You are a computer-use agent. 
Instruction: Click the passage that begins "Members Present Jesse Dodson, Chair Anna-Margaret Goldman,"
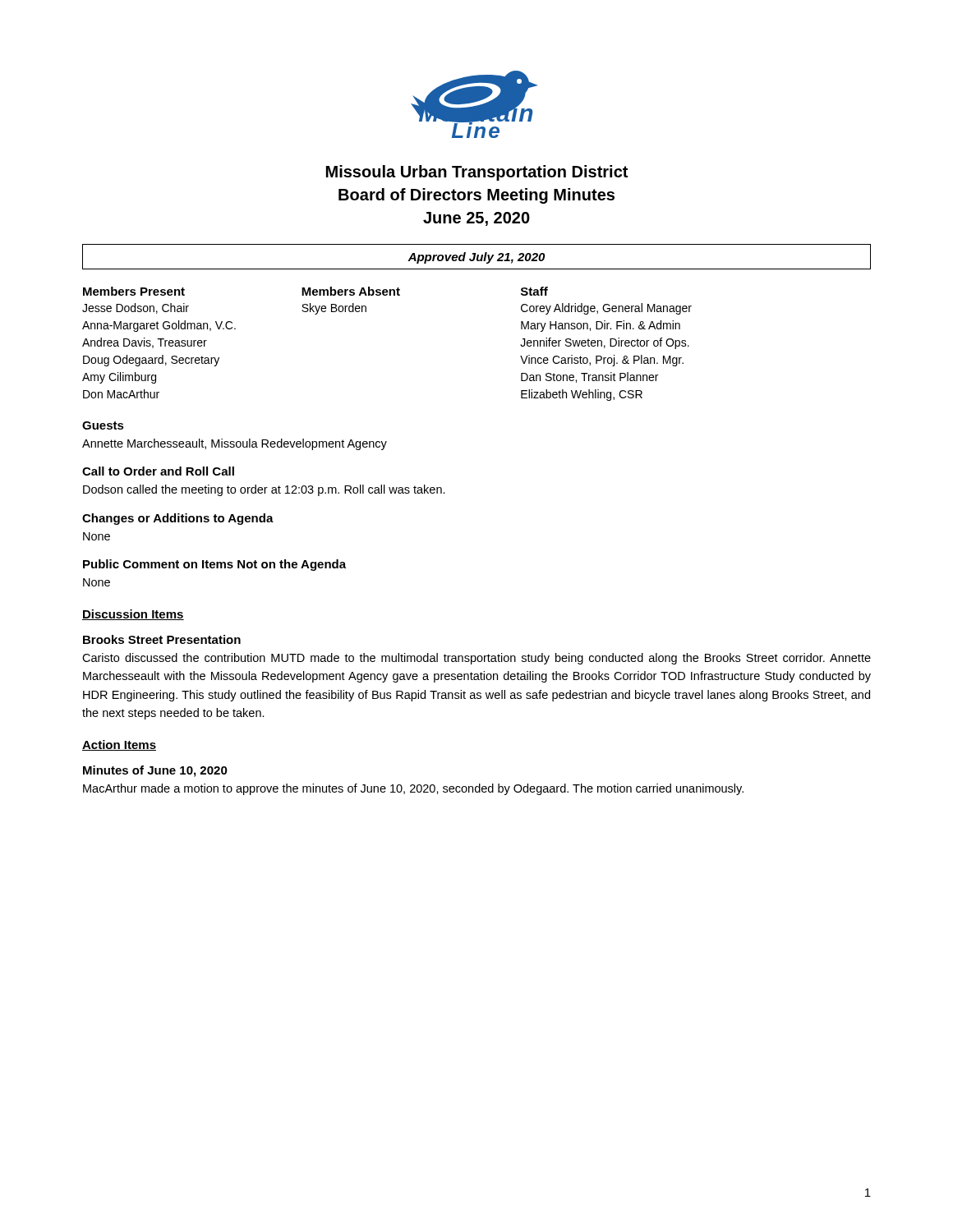[x=192, y=344]
